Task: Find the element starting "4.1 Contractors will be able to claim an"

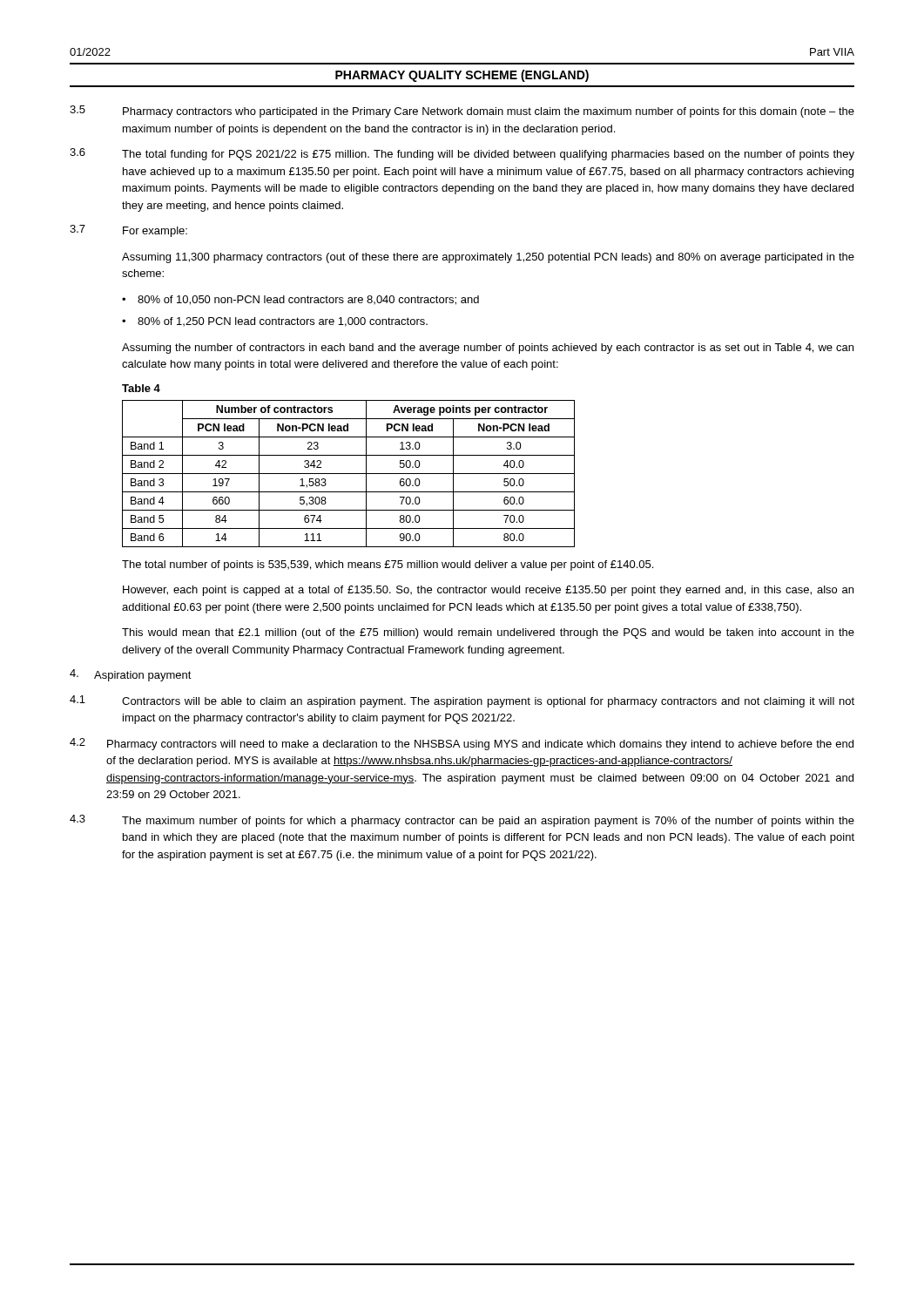Action: (462, 709)
